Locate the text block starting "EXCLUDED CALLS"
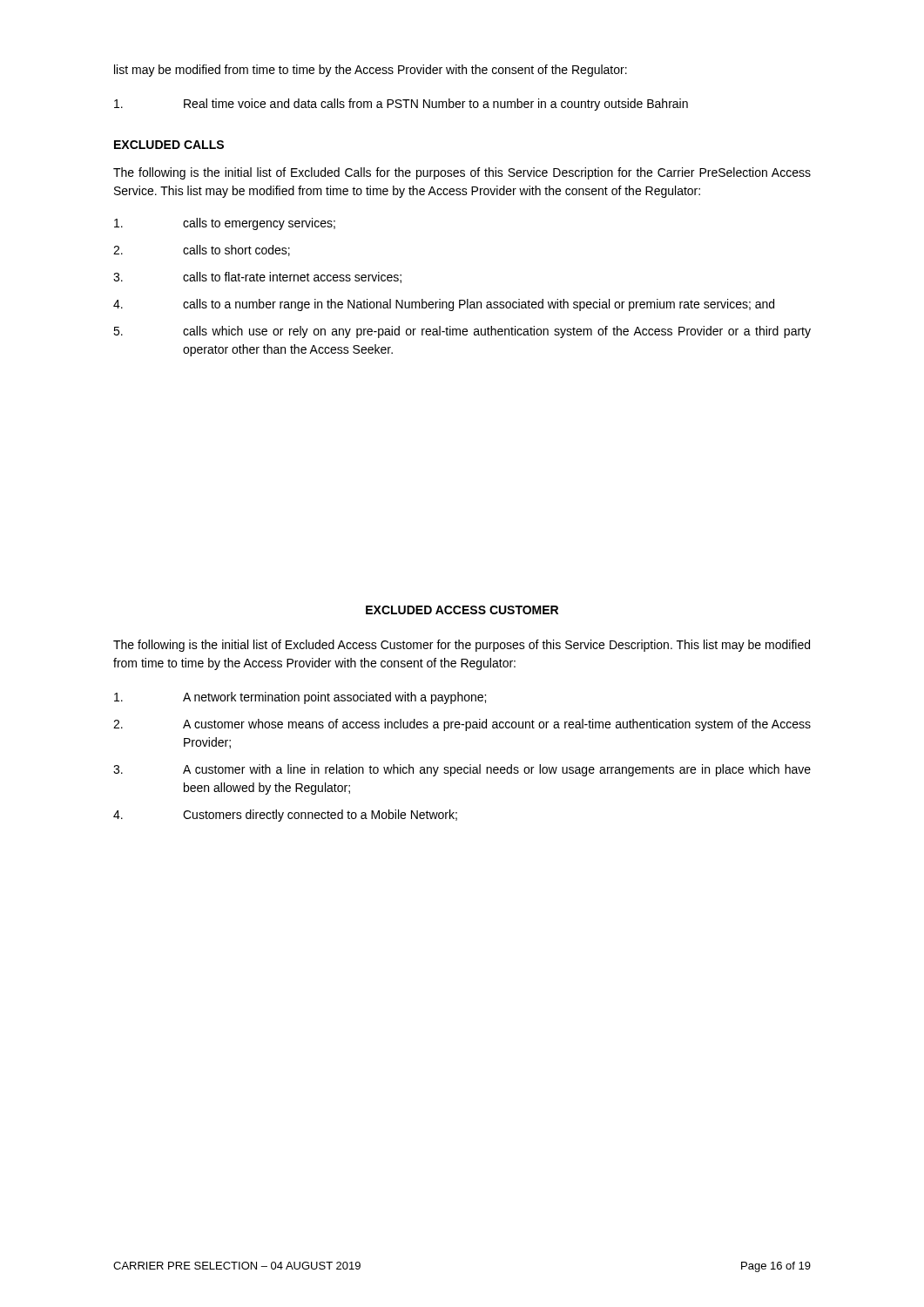Screen dimensions: 1307x924 click(169, 145)
